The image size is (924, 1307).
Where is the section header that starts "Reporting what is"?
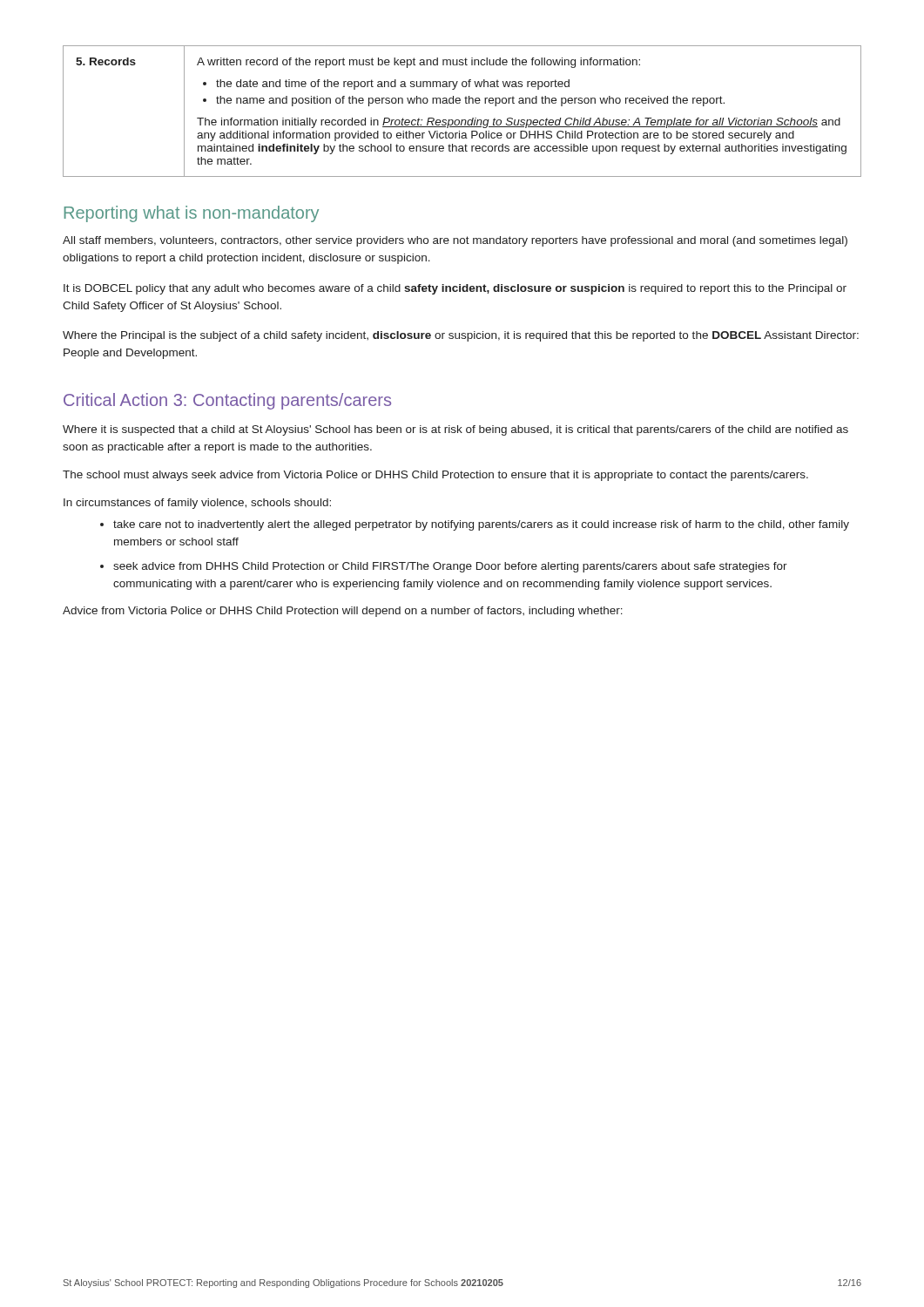[191, 213]
